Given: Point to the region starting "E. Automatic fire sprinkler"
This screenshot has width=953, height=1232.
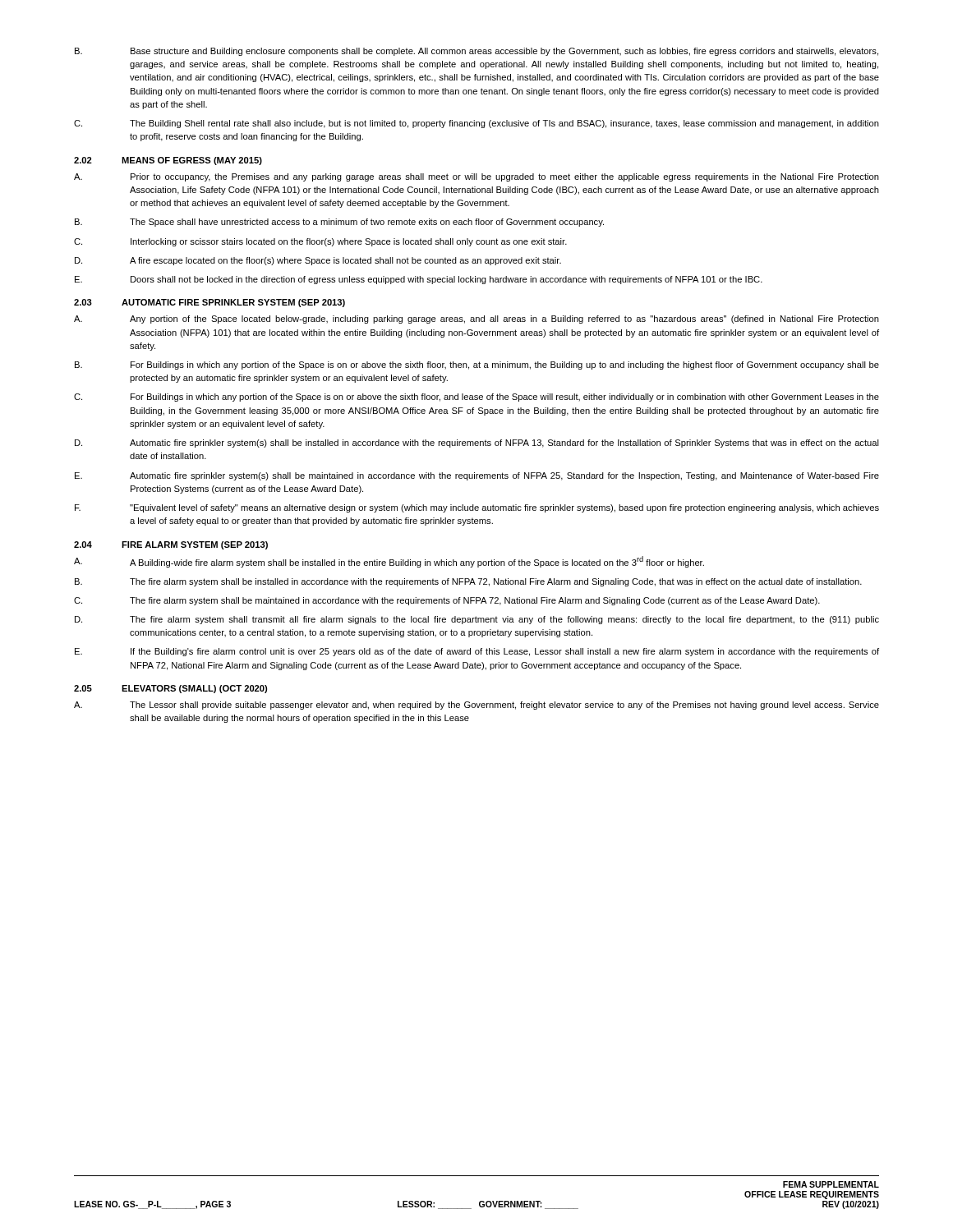Looking at the screenshot, I should [x=476, y=482].
